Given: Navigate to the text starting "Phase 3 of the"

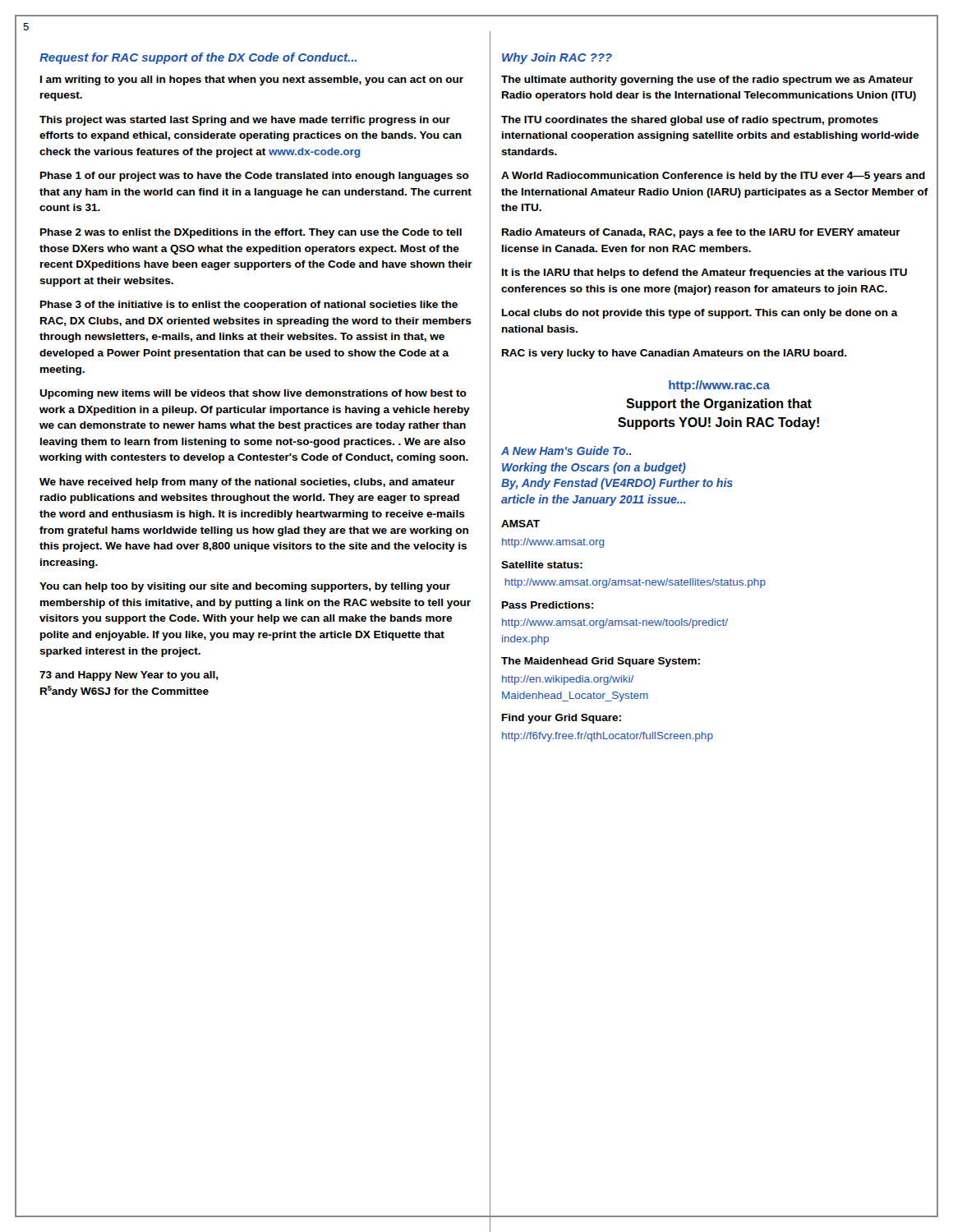Looking at the screenshot, I should pyautogui.click(x=255, y=337).
